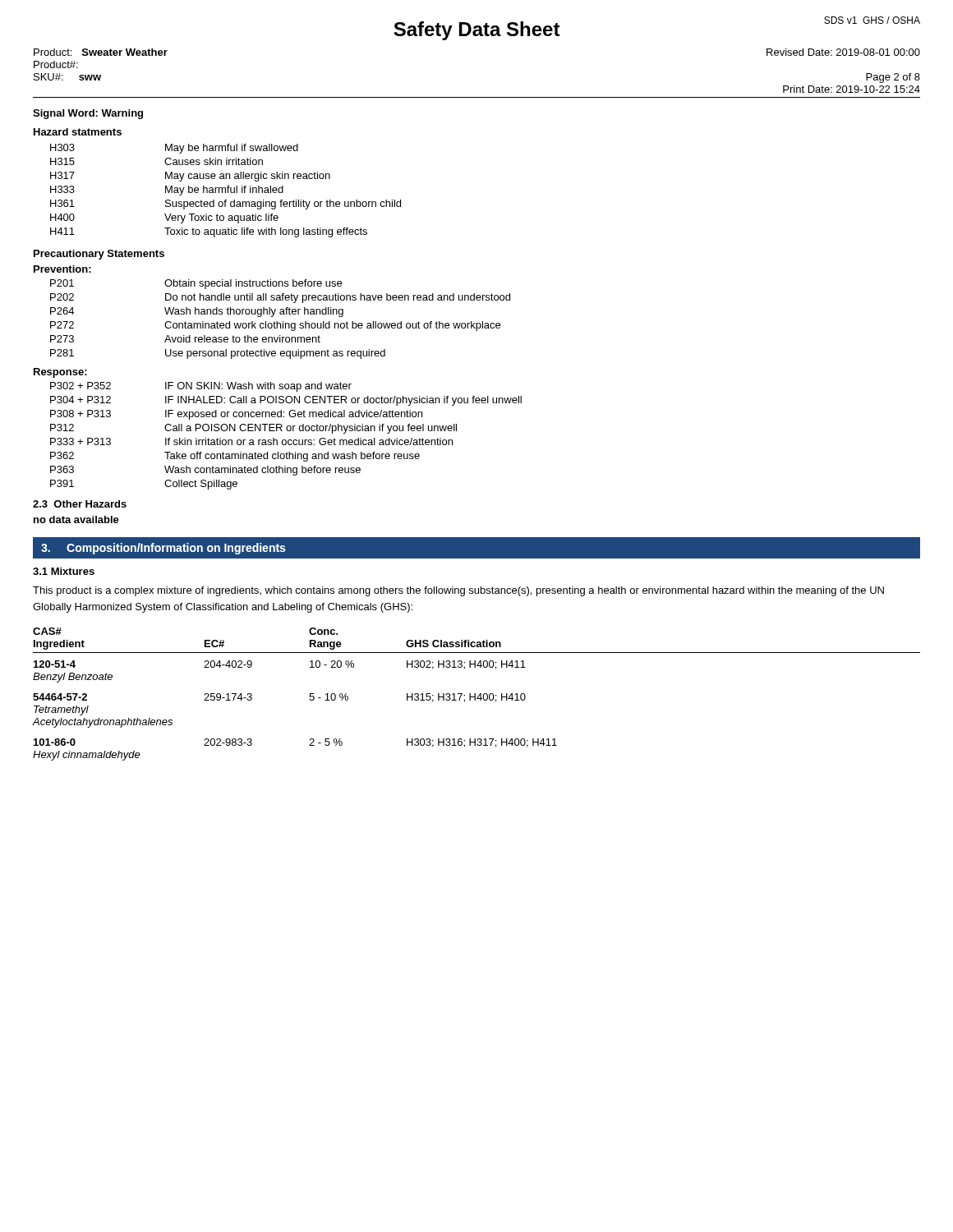Viewport: 953px width, 1232px height.
Task: Click on the block starting "Signal Word: Warning"
Action: [x=88, y=113]
